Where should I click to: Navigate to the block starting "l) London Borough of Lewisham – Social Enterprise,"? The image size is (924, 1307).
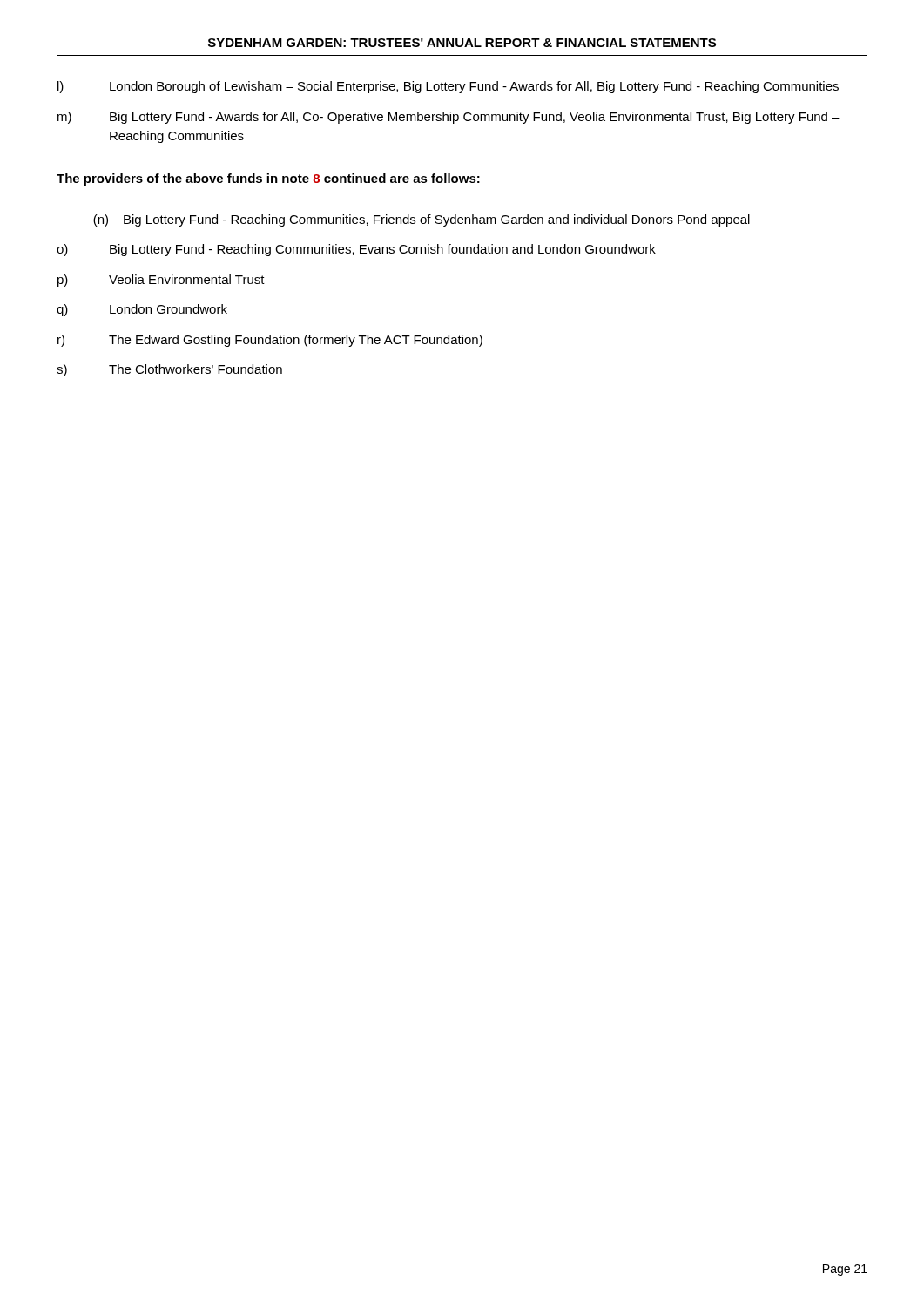(462, 87)
